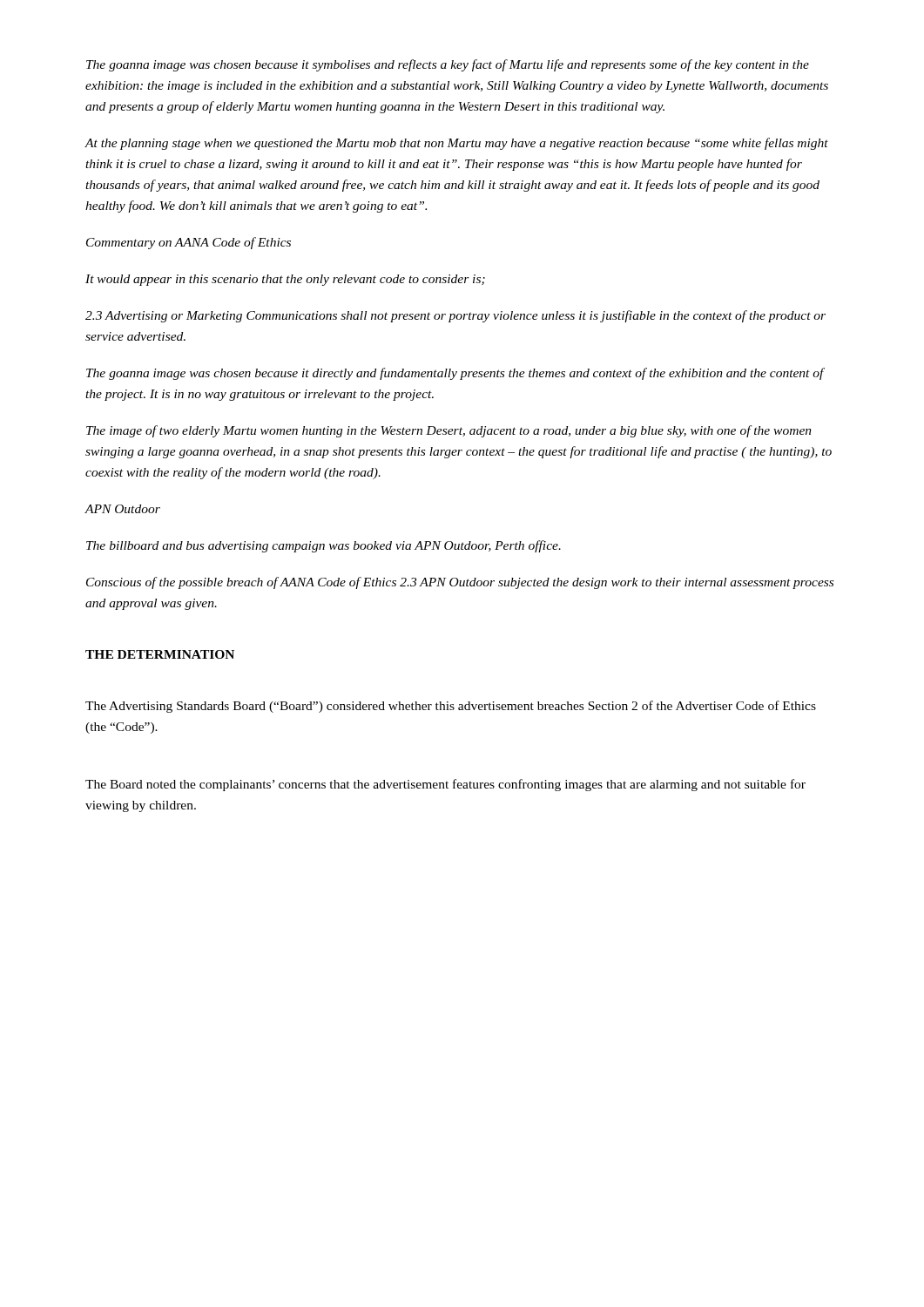Screen dimensions: 1307x924
Task: Find the section header that says "APN Outdoor"
Action: (x=123, y=509)
